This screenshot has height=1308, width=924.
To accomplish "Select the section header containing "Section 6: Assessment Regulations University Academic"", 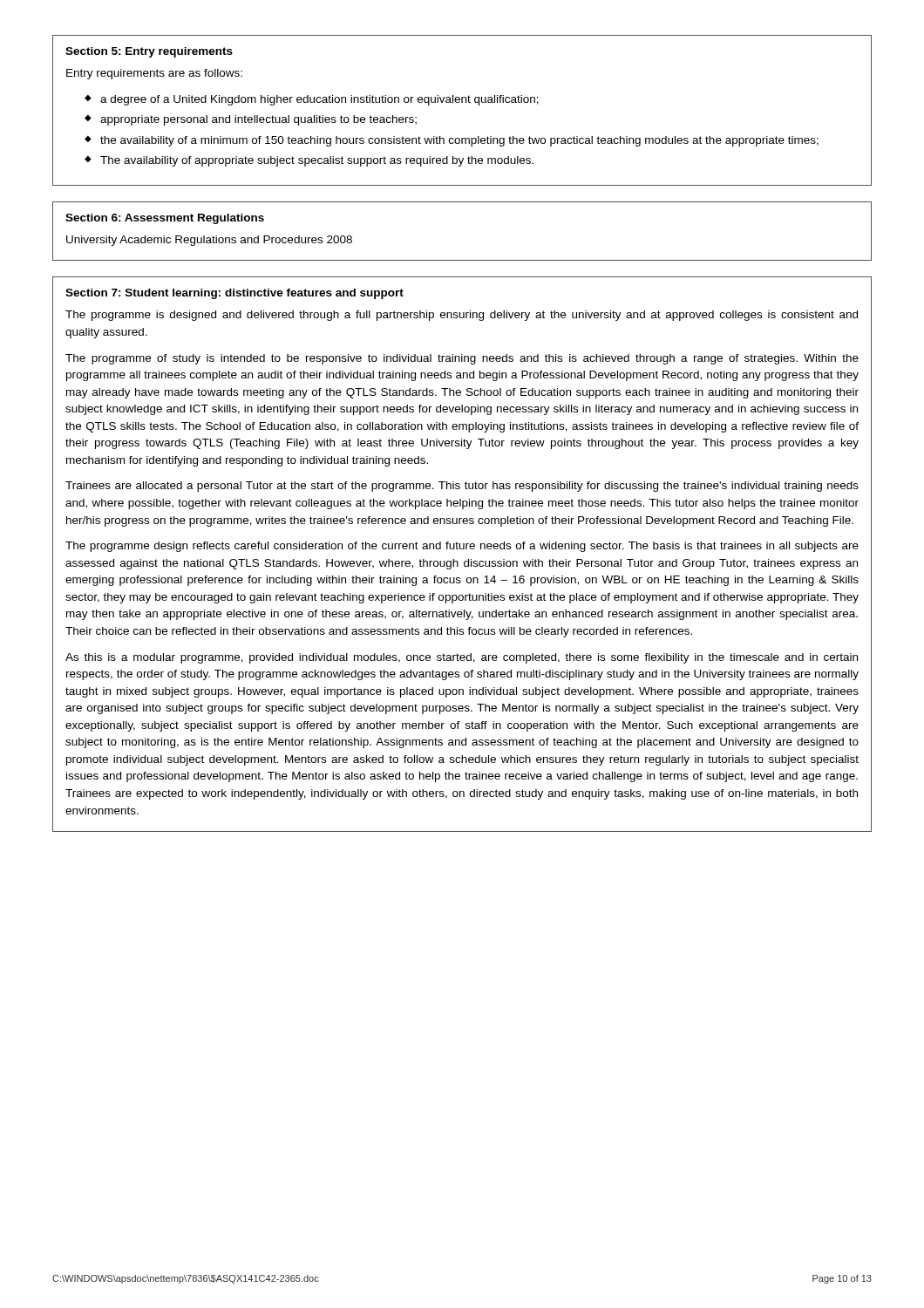I will 165,219.
